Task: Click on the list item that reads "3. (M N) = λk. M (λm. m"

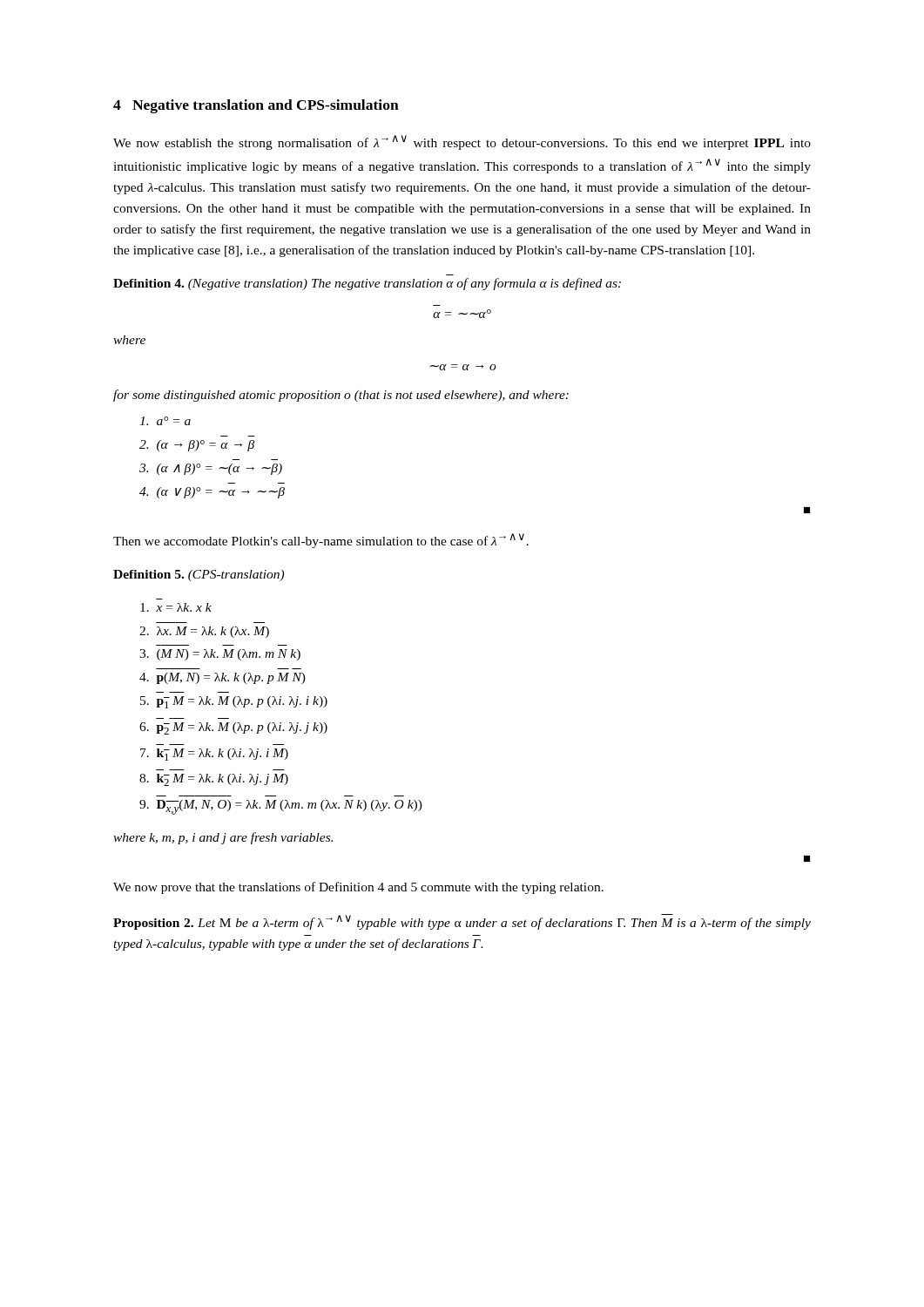Action: (220, 653)
